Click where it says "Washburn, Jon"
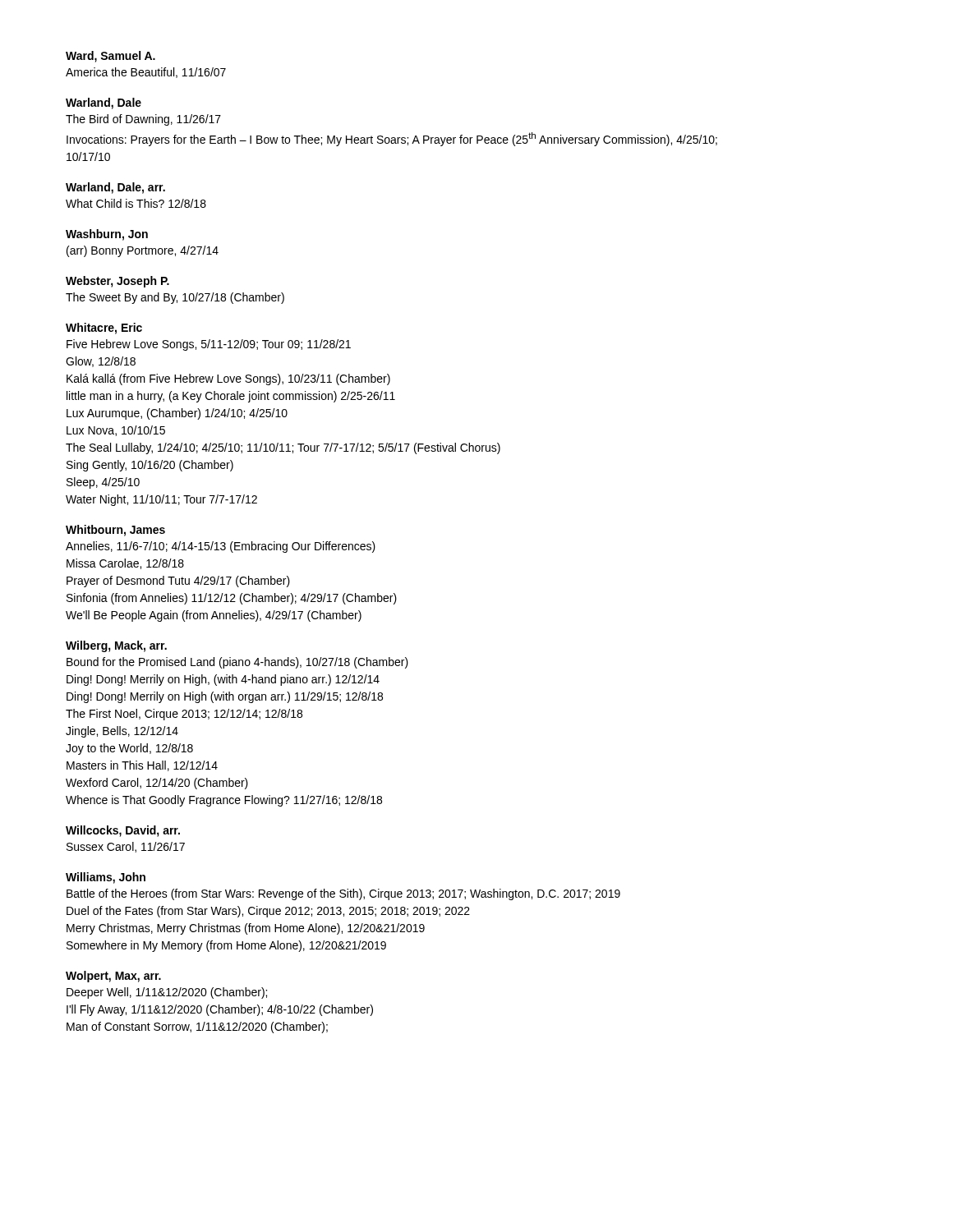The height and width of the screenshot is (1232, 953). coord(107,234)
